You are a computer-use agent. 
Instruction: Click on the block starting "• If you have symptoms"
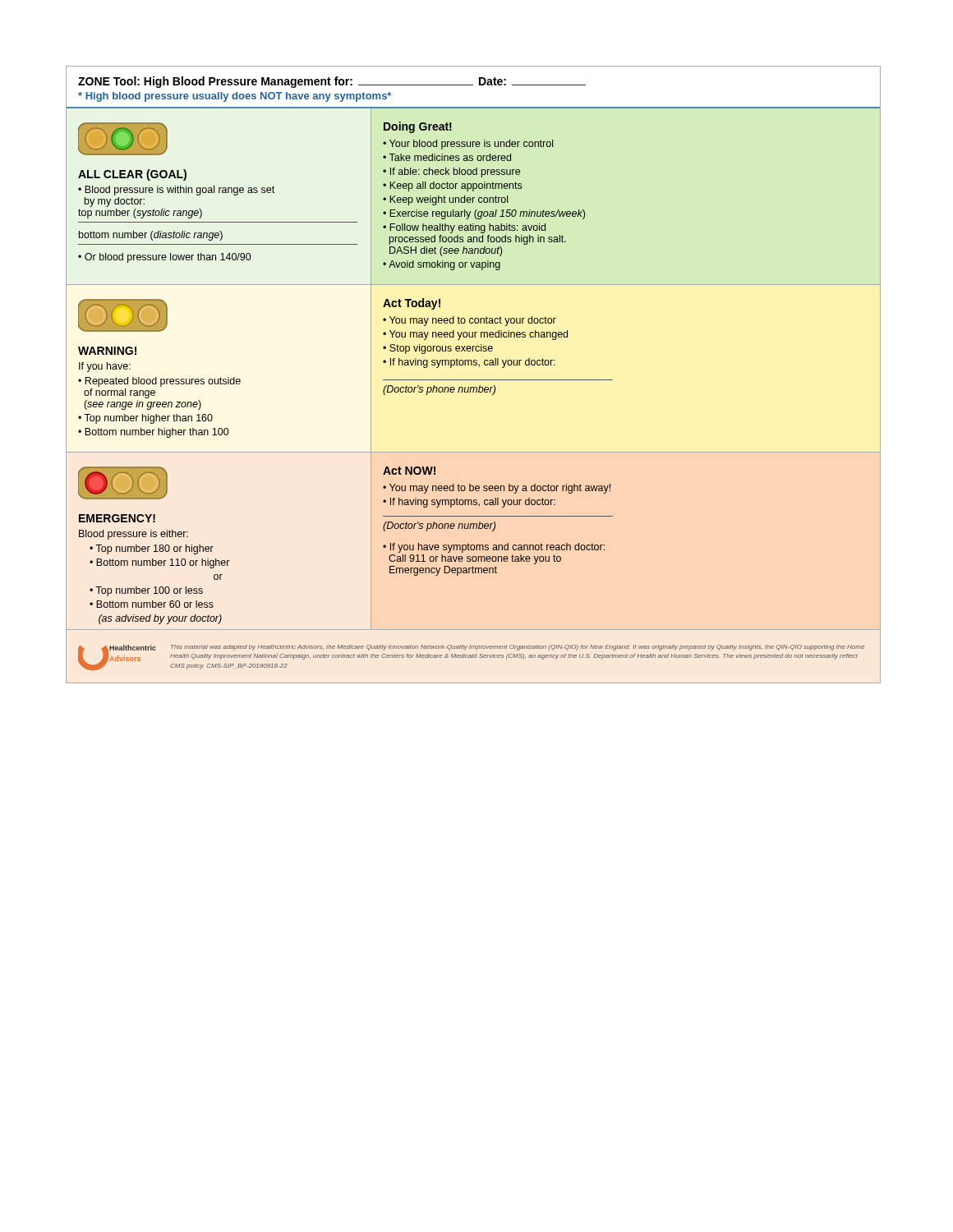(x=494, y=558)
